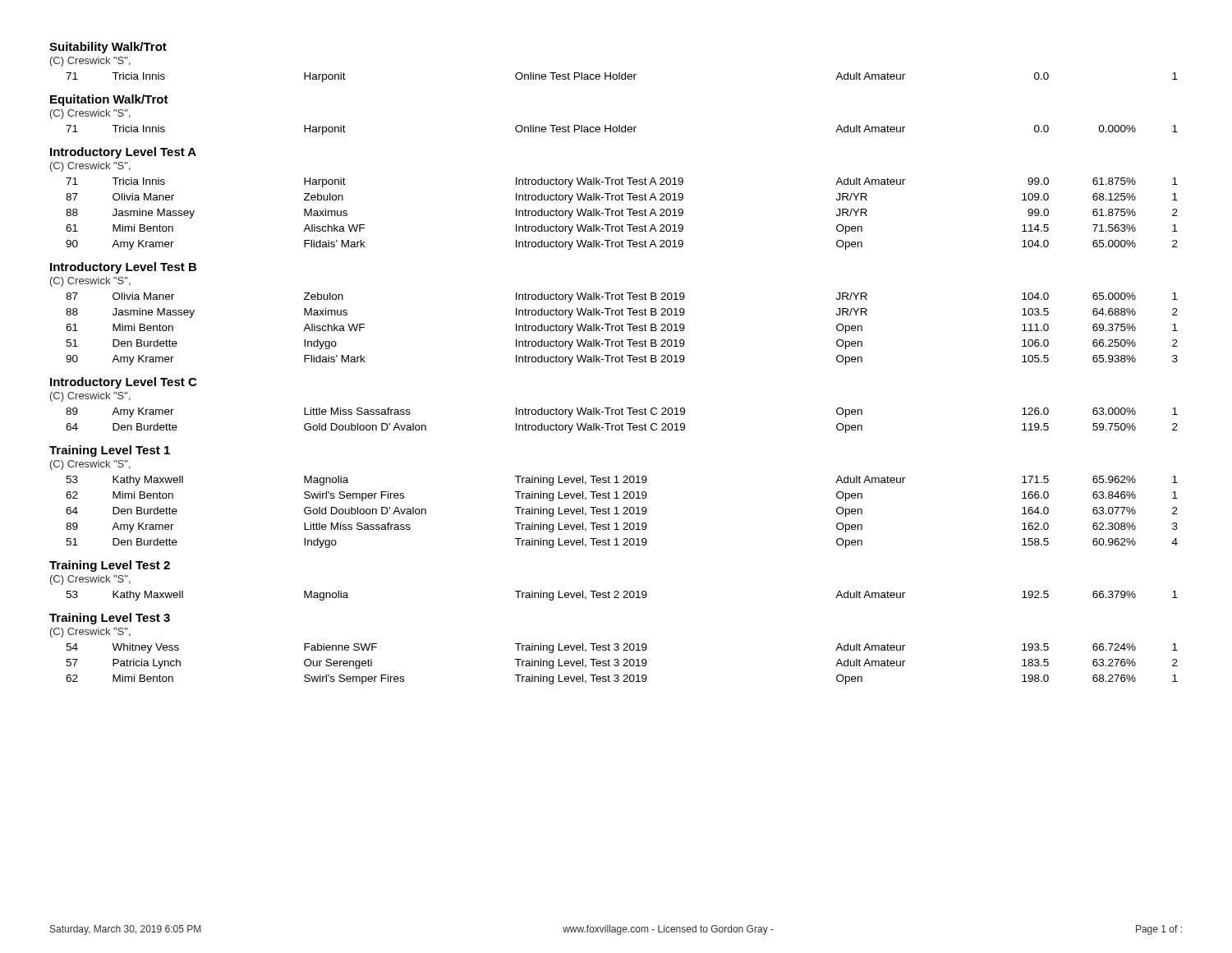Find "Training Level Test 1" on this page
1232x953 pixels.
click(x=110, y=450)
